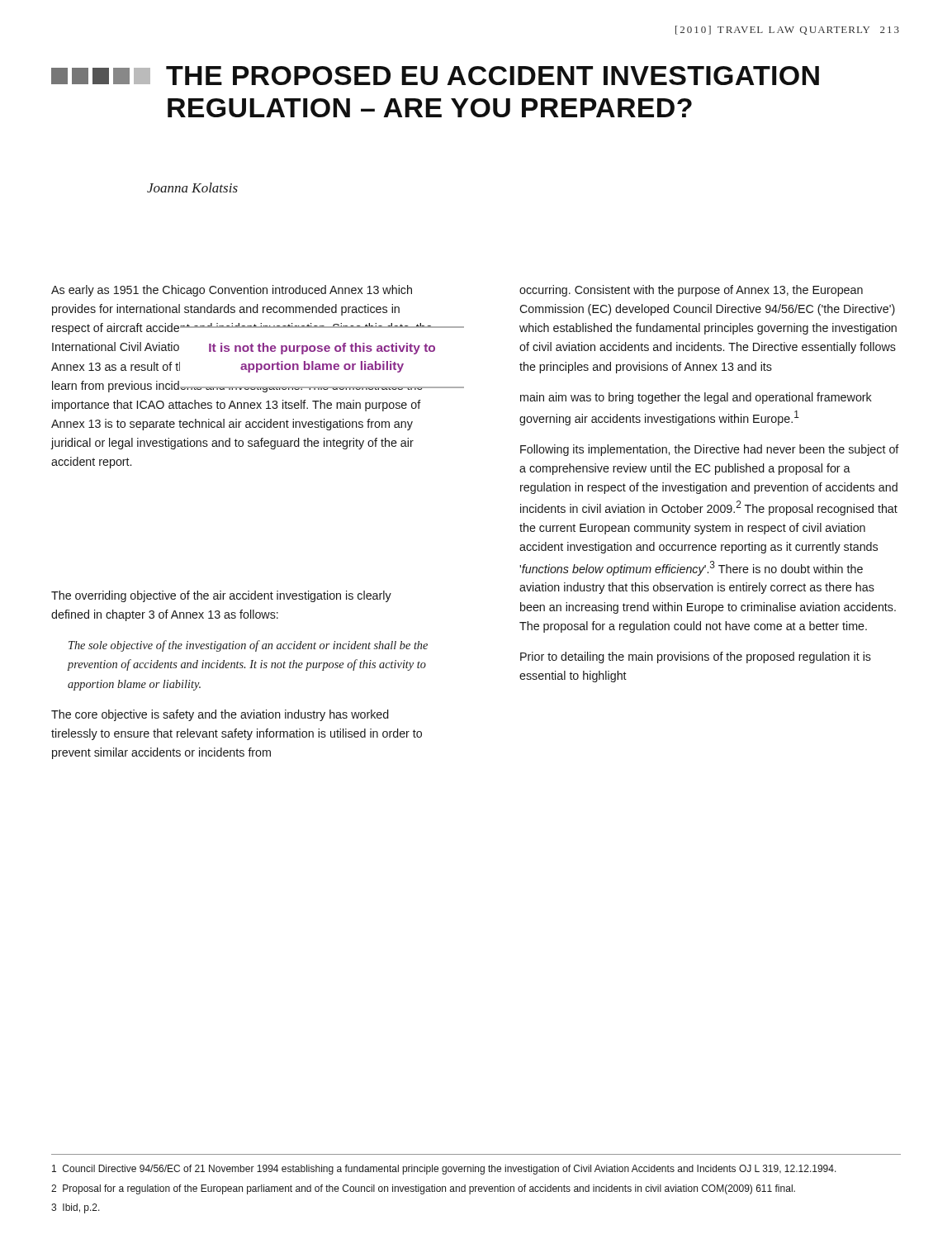Select the text starting "2 Proposal for a"
This screenshot has height=1239, width=952.
coord(424,1188)
